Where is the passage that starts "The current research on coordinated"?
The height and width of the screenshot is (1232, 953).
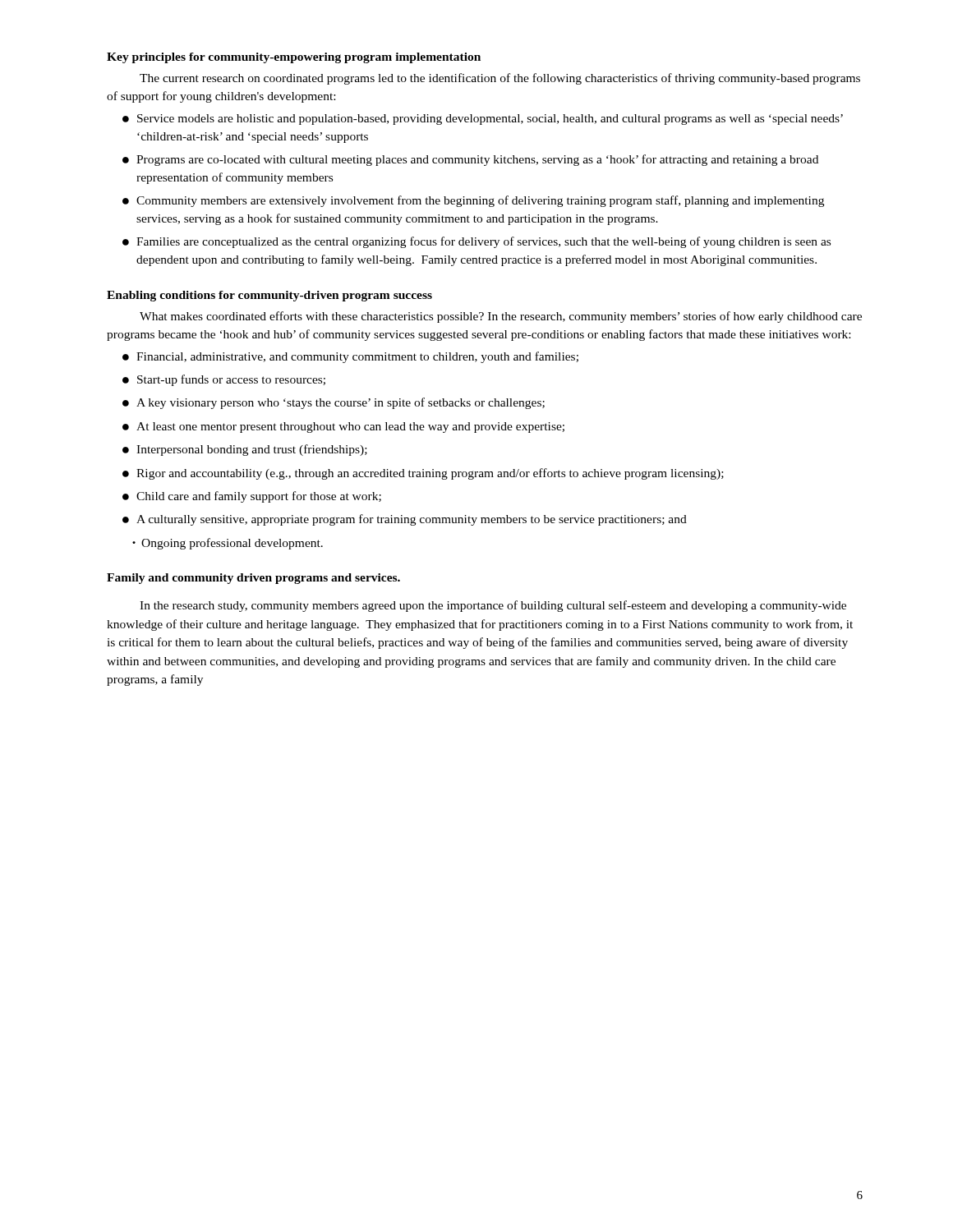click(x=484, y=87)
